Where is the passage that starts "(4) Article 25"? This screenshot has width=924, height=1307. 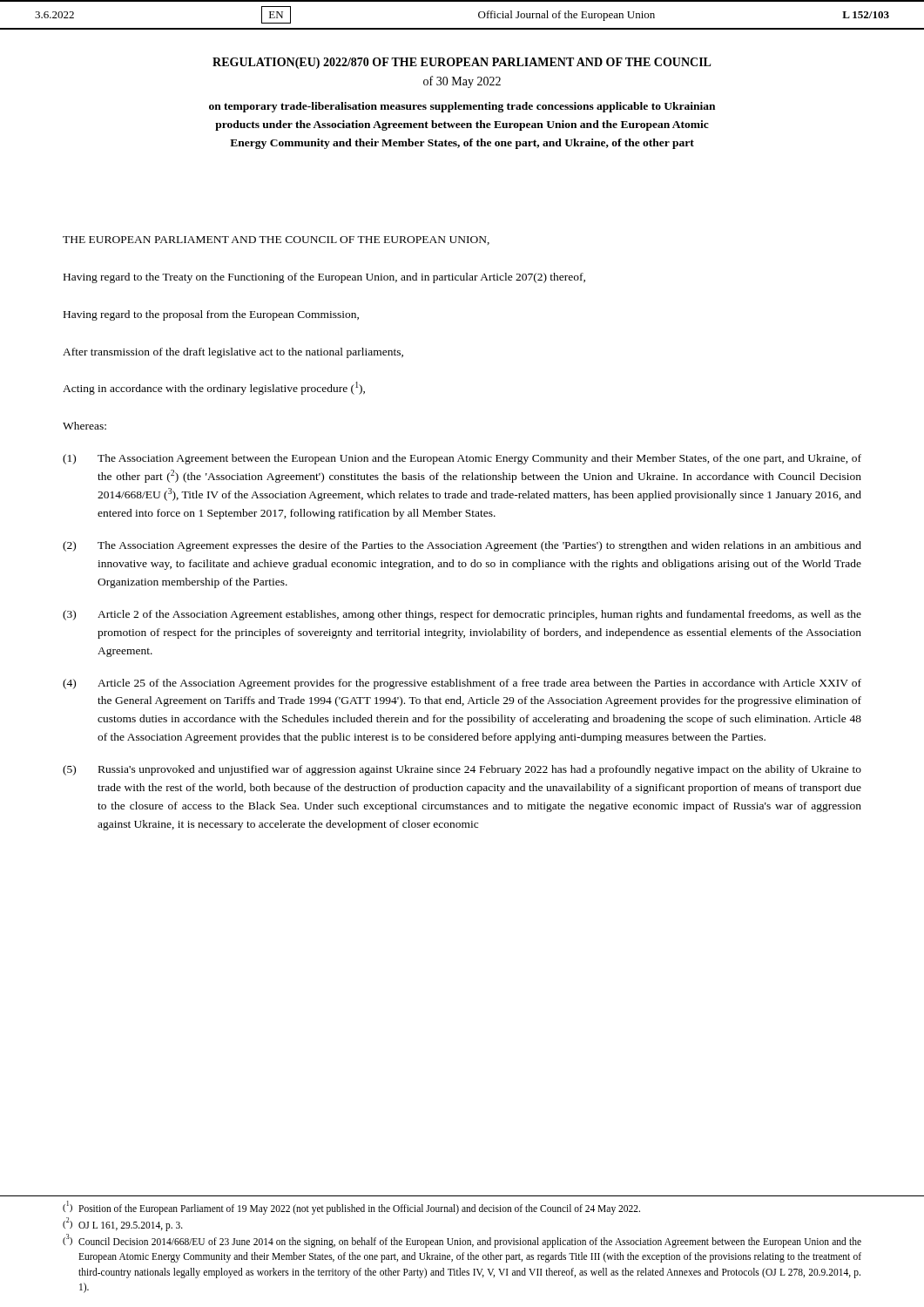click(x=462, y=710)
